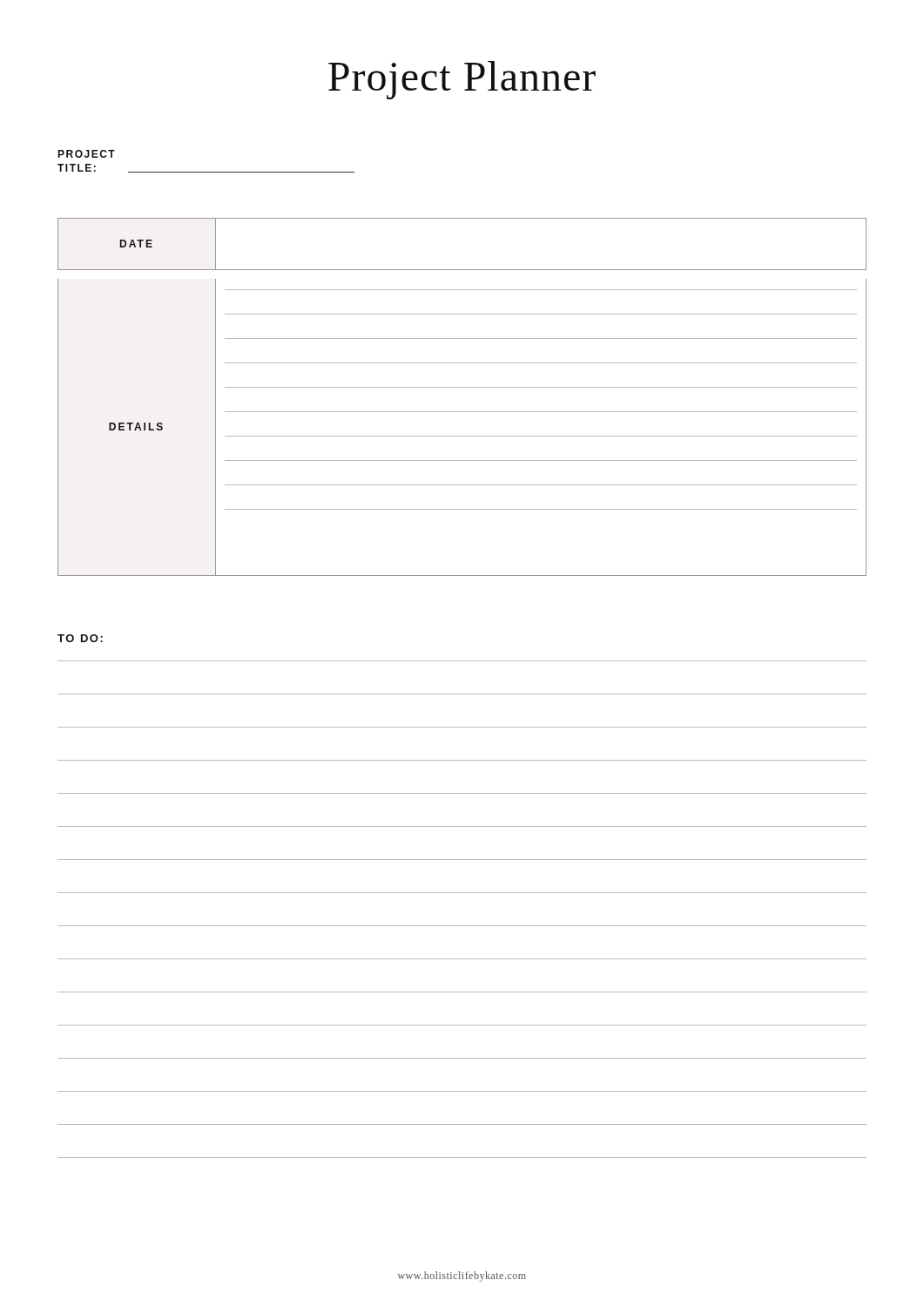Click on the section header that reads "TO DO:"
This screenshot has height=1307, width=924.
81,638
